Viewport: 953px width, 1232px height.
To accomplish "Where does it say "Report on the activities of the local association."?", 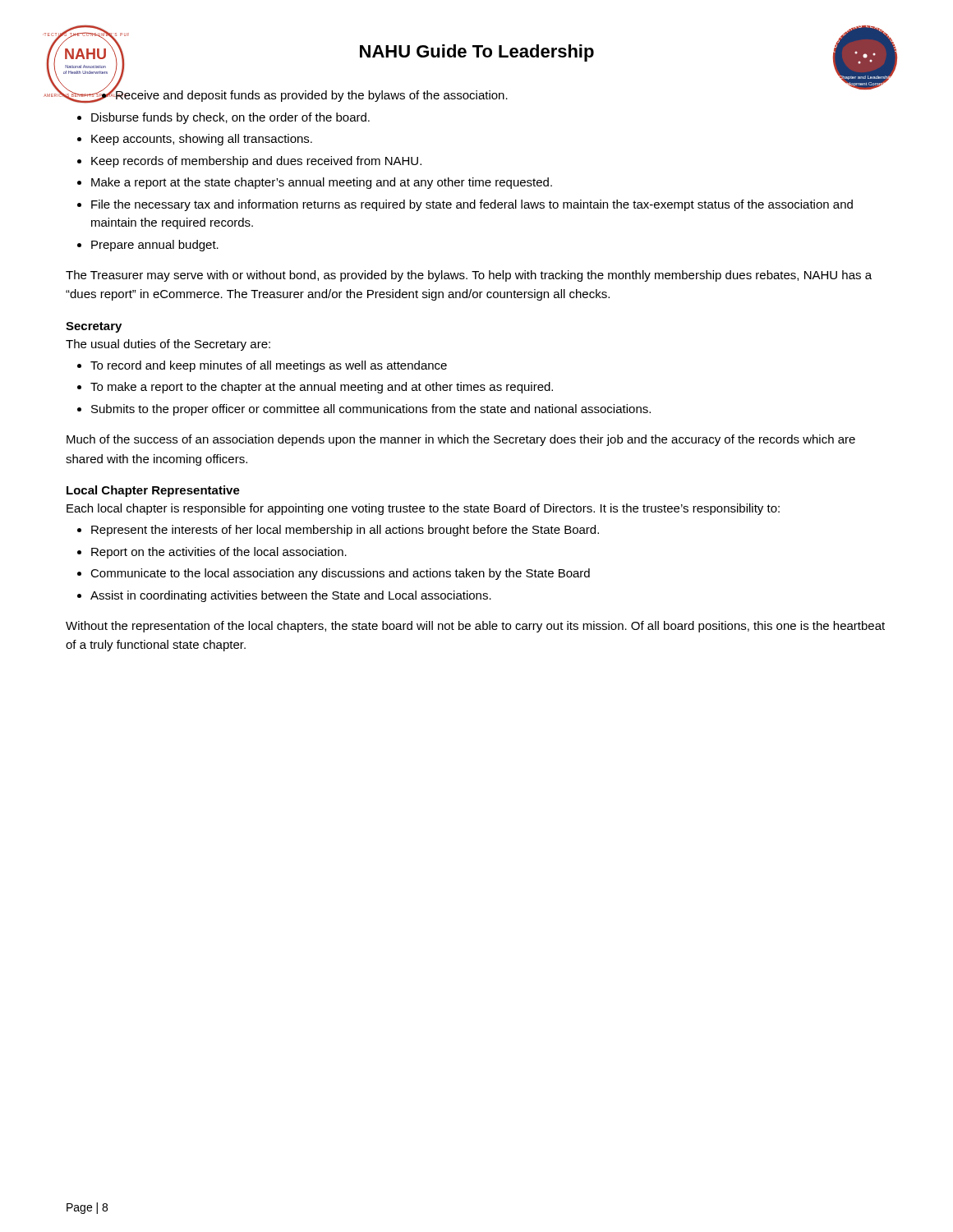I will pos(219,551).
